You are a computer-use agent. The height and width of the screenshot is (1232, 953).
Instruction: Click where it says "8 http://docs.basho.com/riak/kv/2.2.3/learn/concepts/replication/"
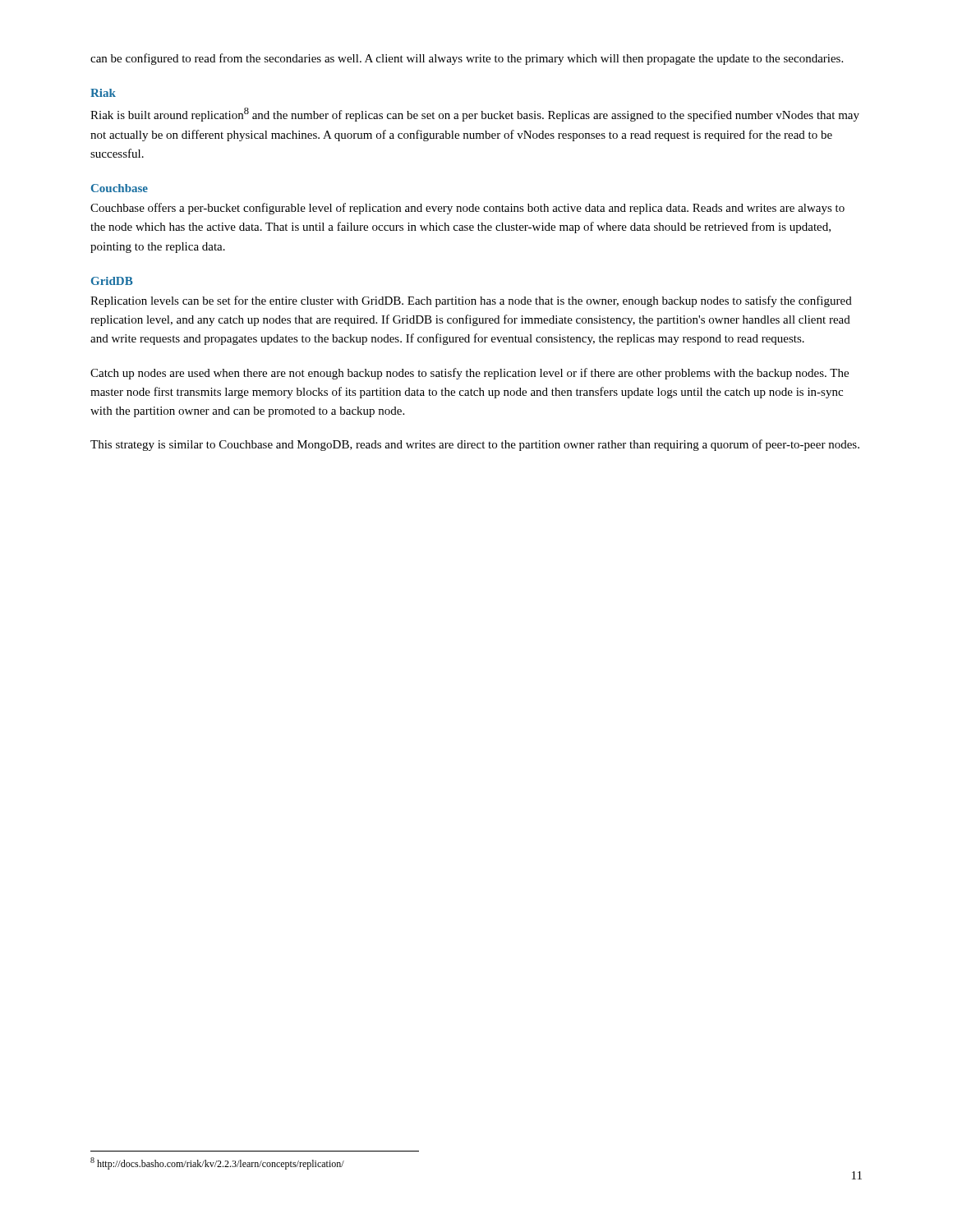point(217,1163)
